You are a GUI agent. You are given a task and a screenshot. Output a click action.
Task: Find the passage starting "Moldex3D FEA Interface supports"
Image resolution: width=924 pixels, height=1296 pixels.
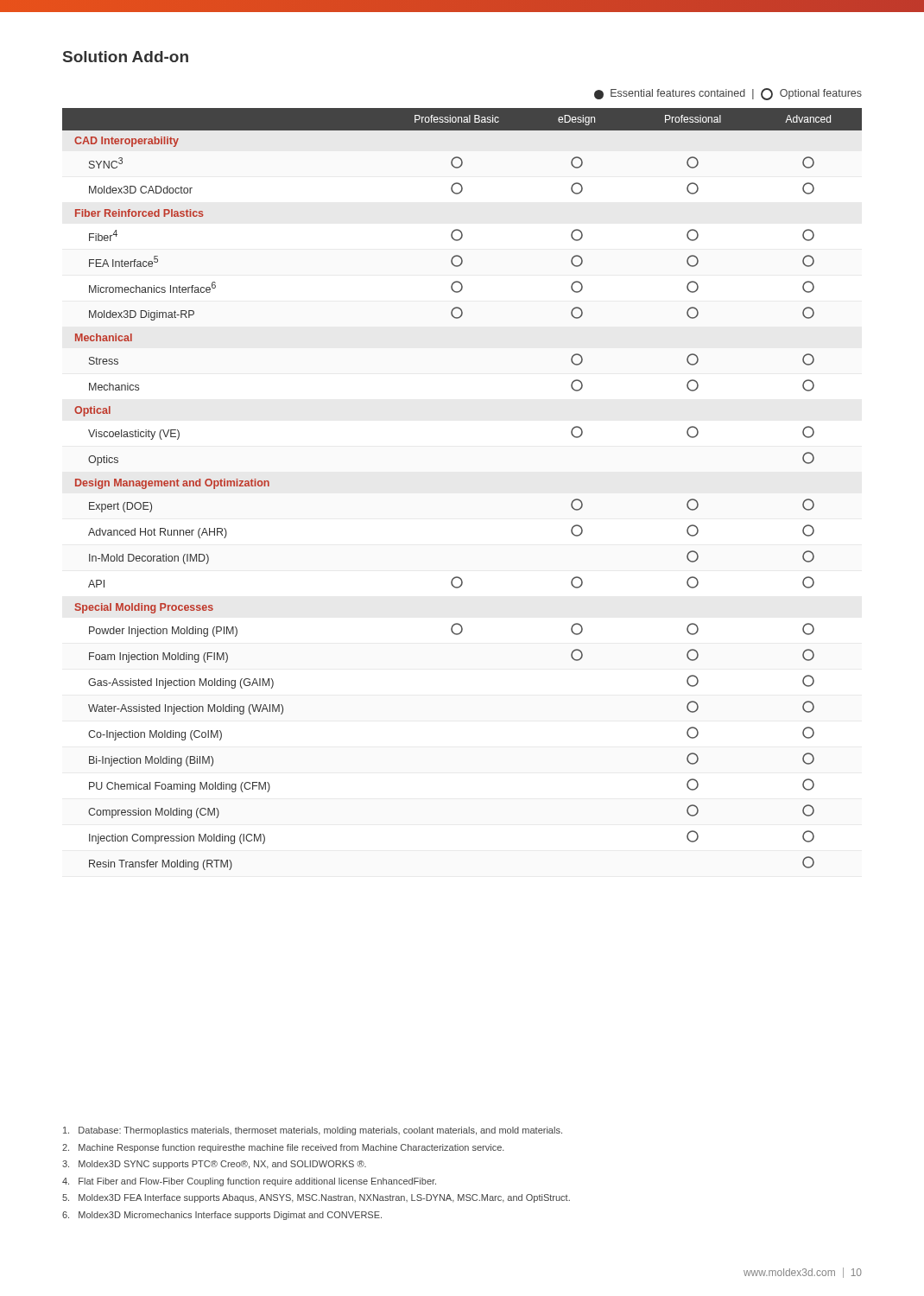pos(316,1198)
